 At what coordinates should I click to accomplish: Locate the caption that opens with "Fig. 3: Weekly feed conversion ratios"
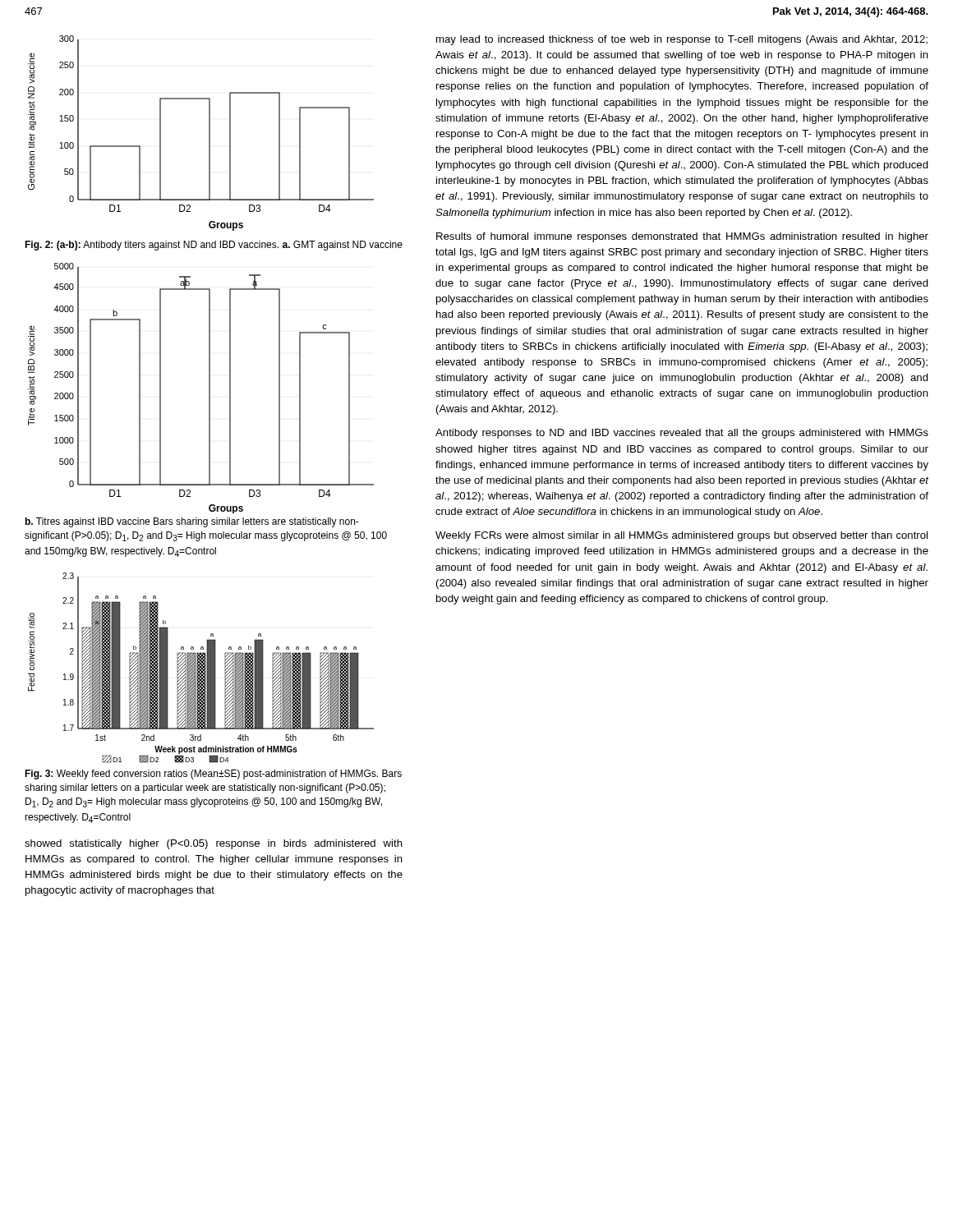pyautogui.click(x=213, y=797)
